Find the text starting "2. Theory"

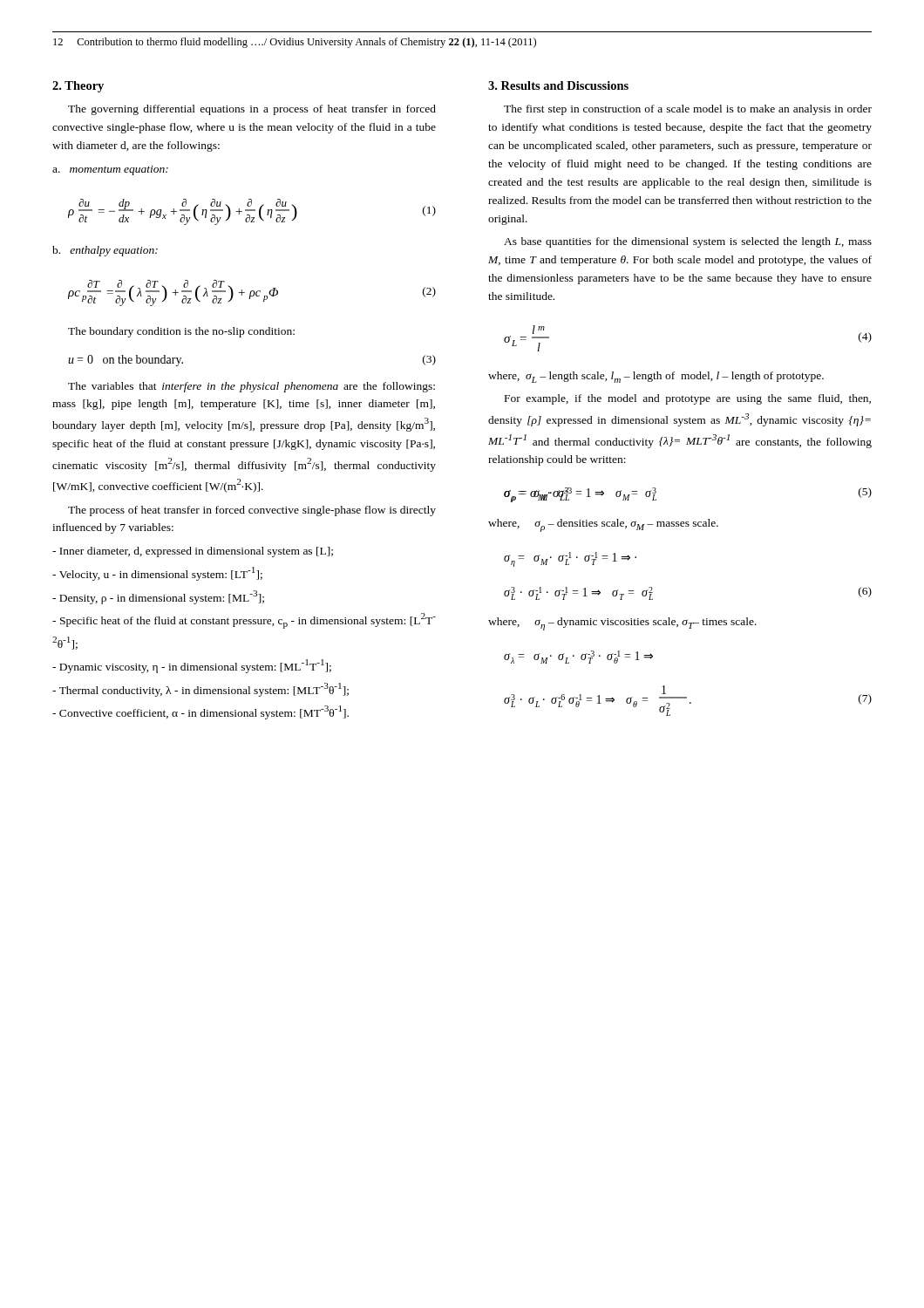[78, 85]
